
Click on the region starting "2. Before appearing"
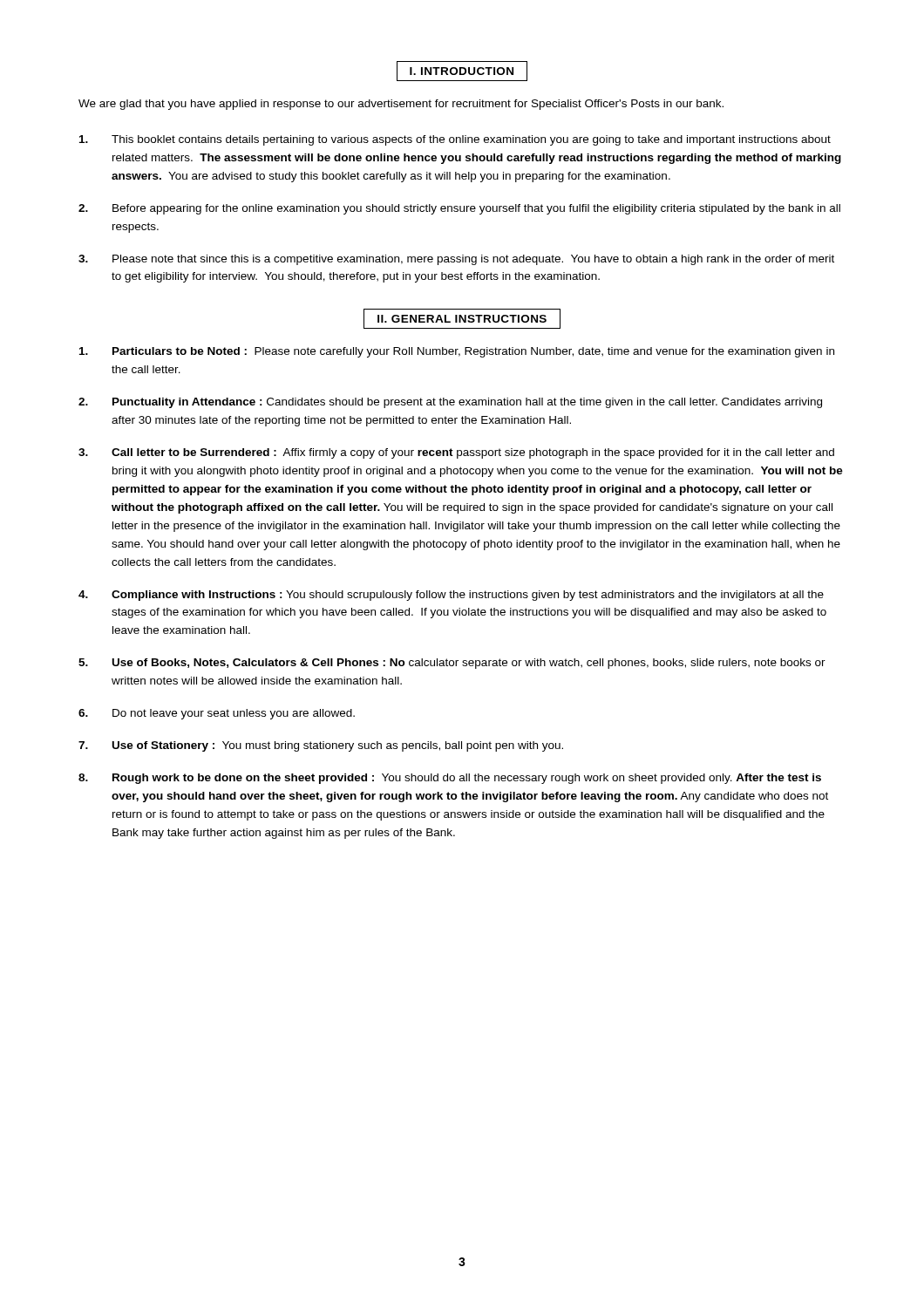[462, 218]
